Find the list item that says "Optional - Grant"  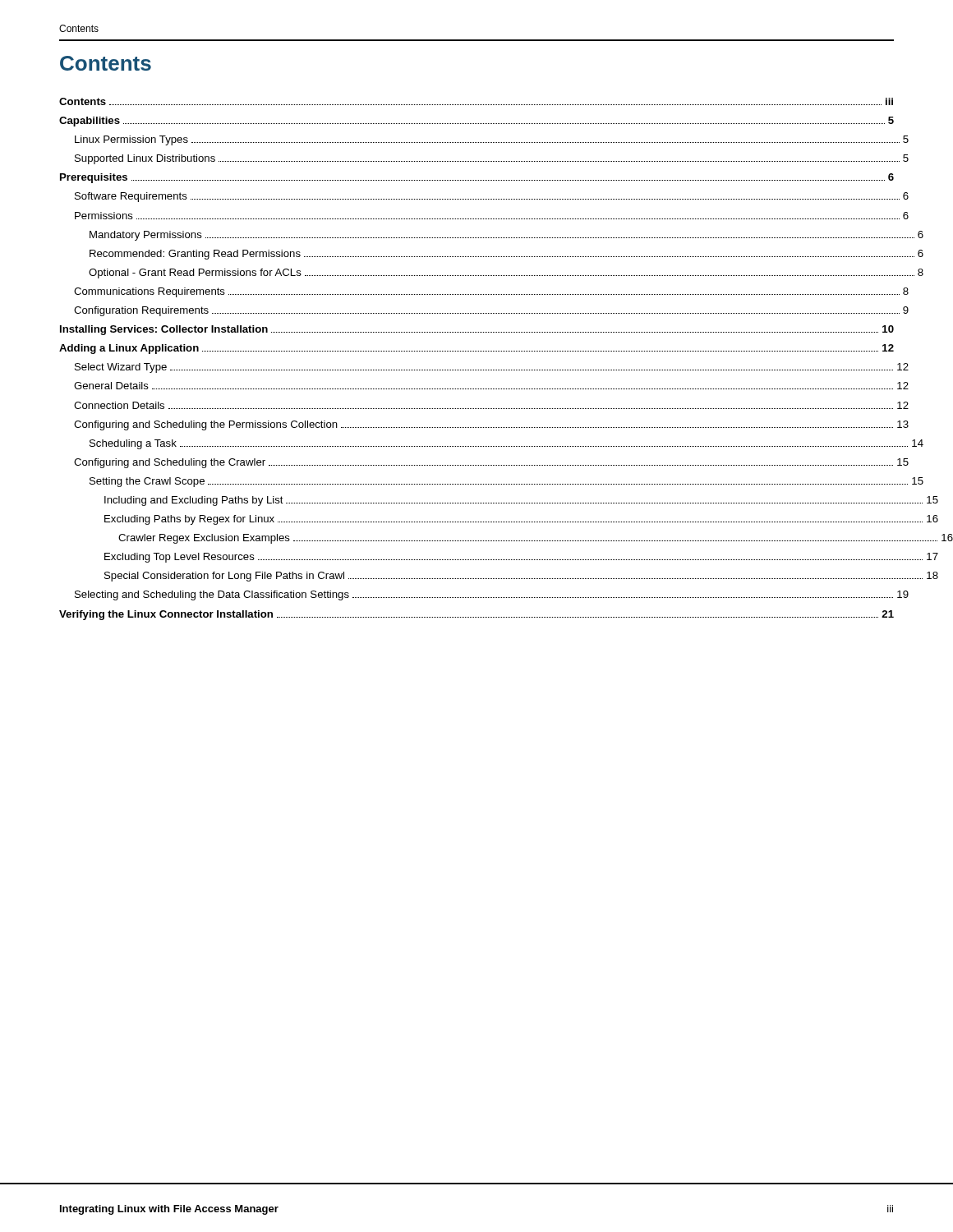506,272
